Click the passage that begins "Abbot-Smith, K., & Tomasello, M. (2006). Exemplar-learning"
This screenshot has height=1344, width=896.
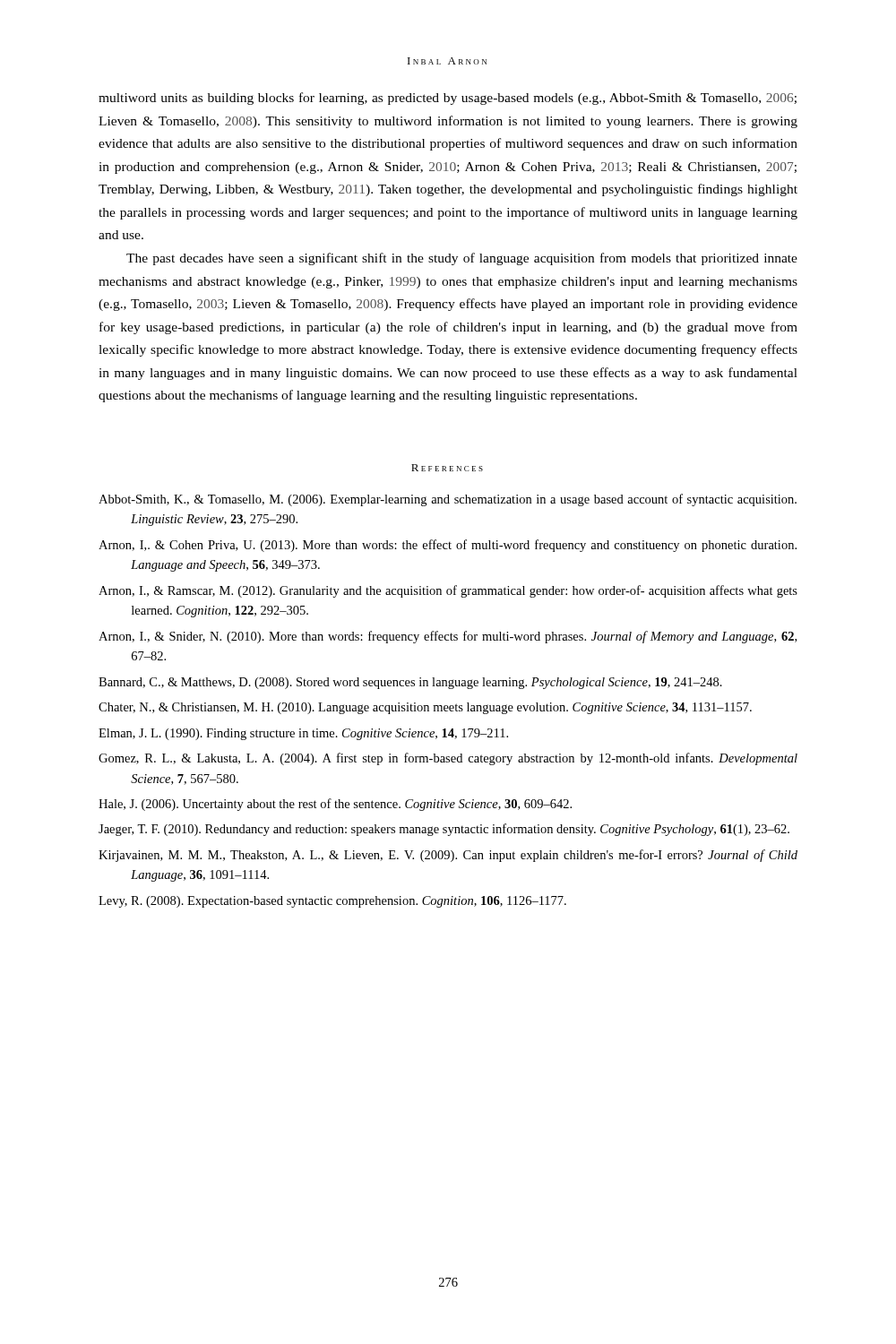click(x=448, y=509)
